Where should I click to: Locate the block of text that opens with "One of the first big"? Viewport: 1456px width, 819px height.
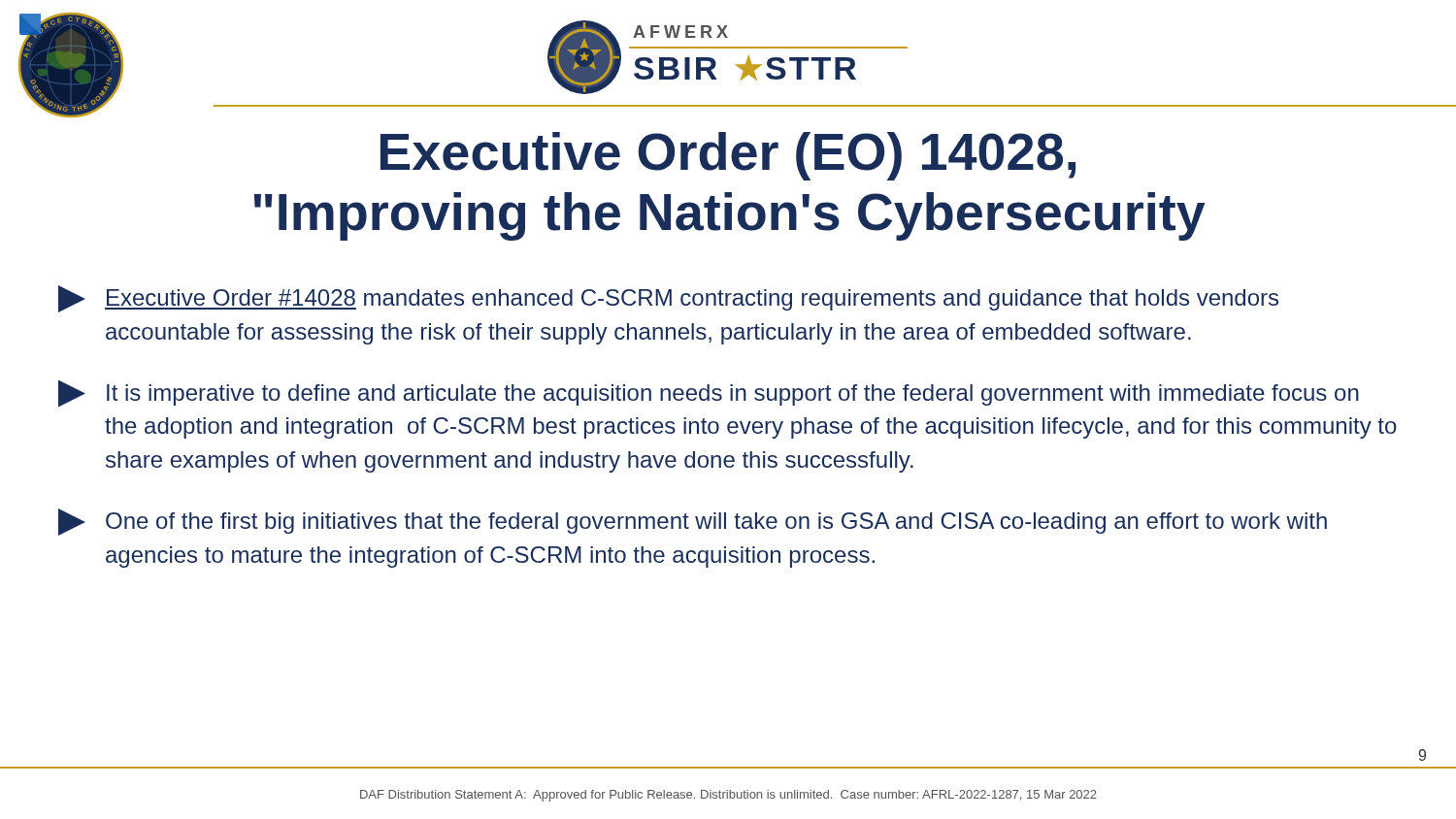coord(728,538)
